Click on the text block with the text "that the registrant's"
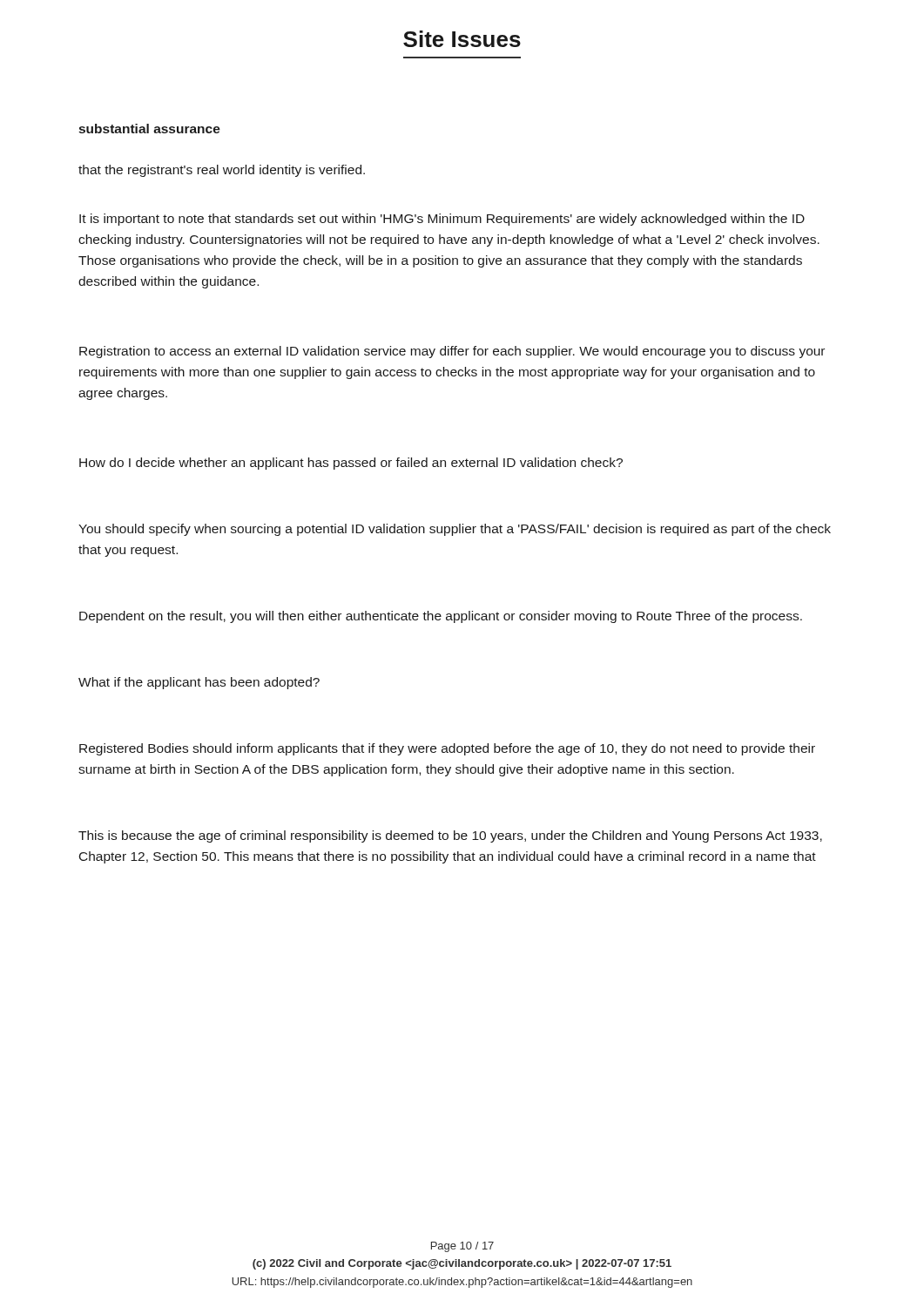This screenshot has height=1307, width=924. 222,169
